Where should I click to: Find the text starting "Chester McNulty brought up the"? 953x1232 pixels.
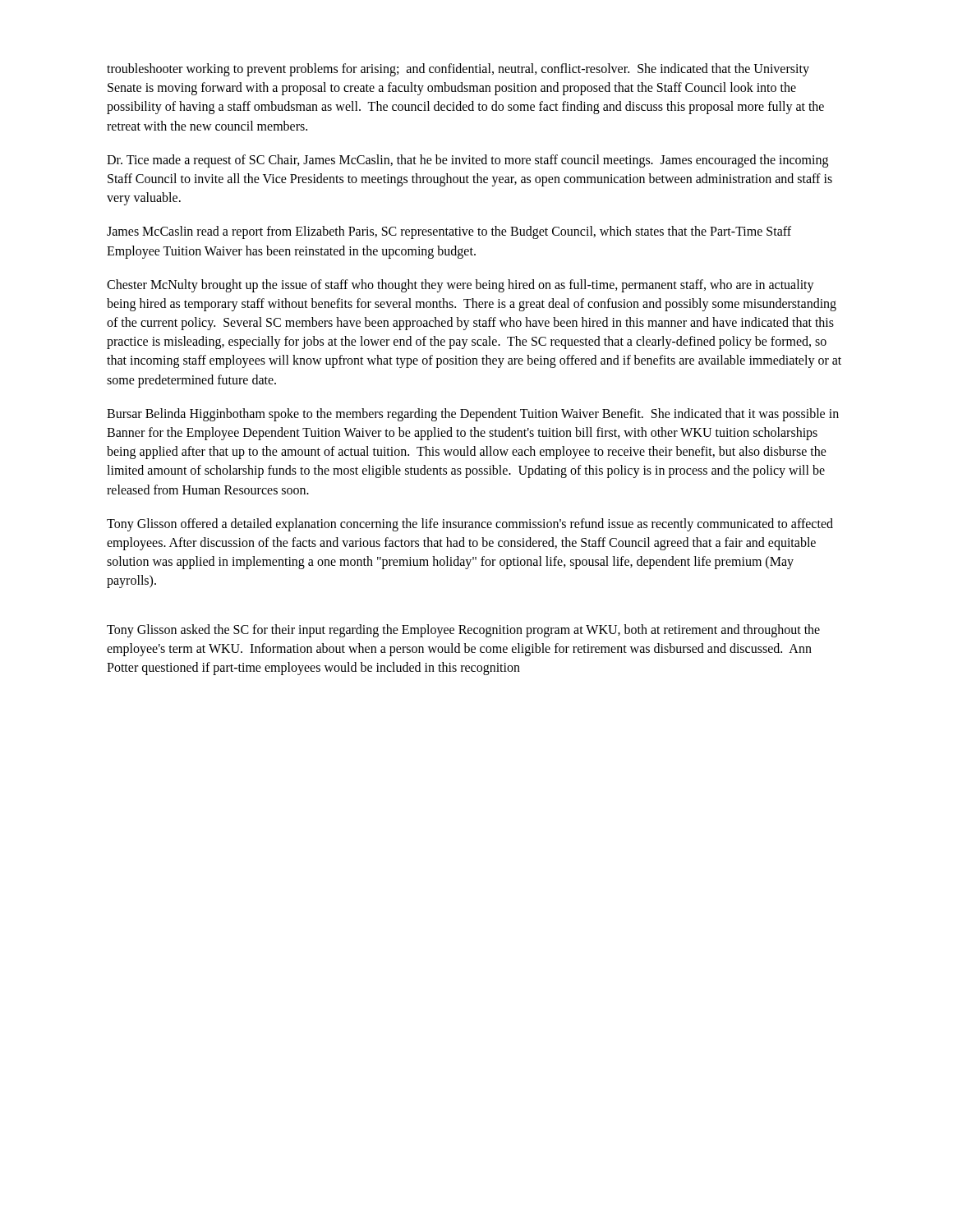coord(474,332)
